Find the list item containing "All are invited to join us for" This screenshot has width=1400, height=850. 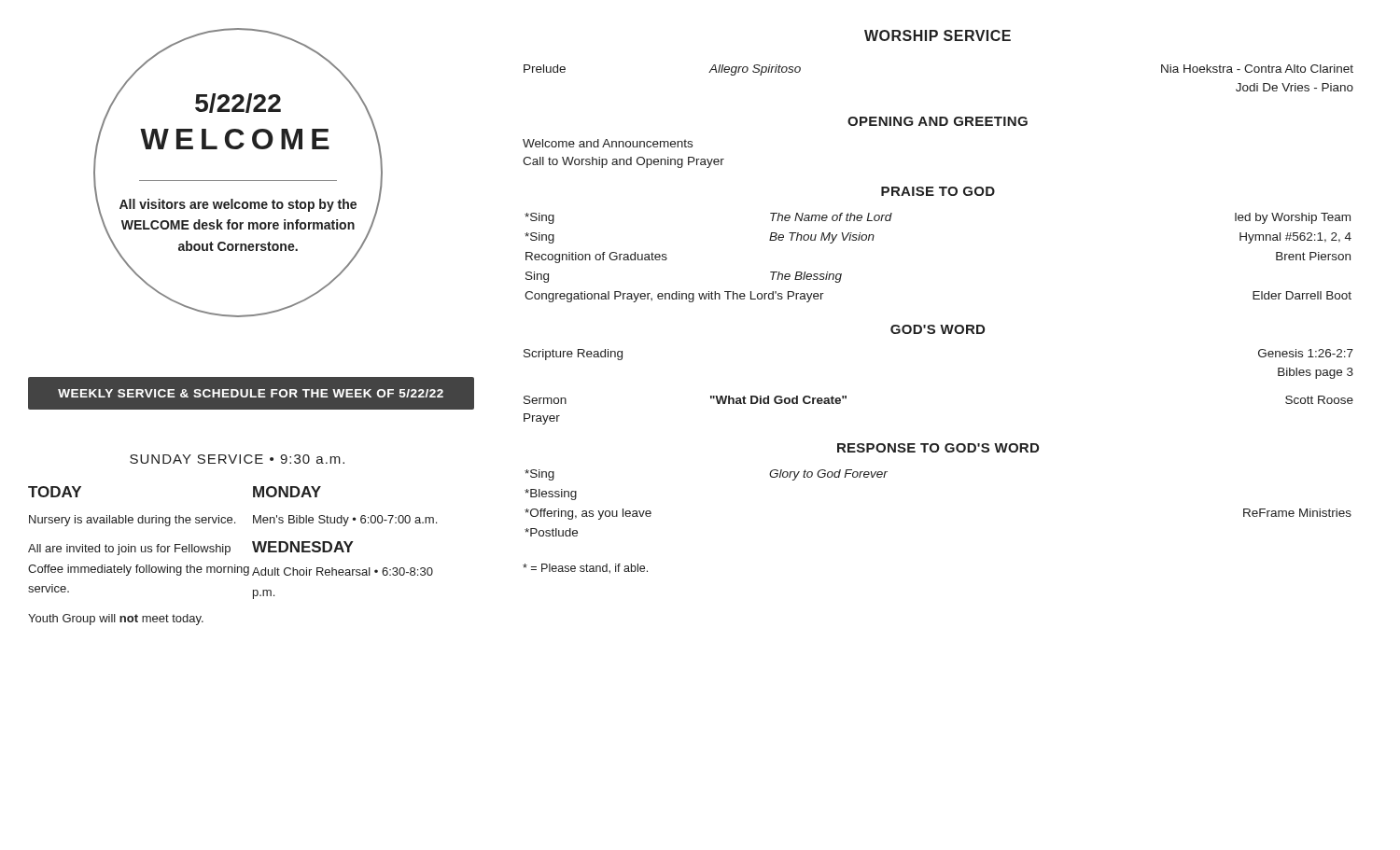click(x=139, y=569)
